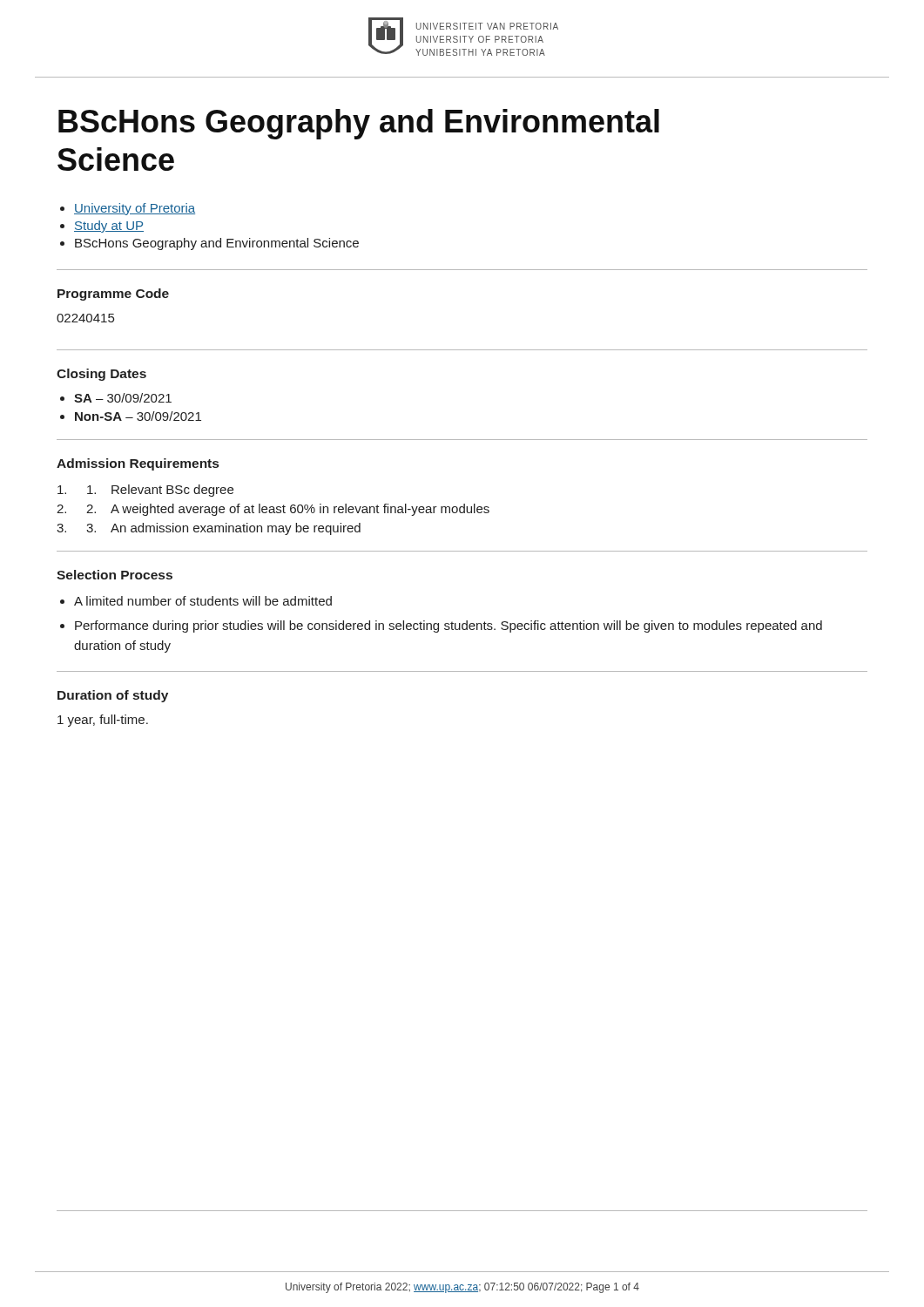Locate the block of text that opens with "Performance during prior studies will be considered in"

tap(448, 635)
